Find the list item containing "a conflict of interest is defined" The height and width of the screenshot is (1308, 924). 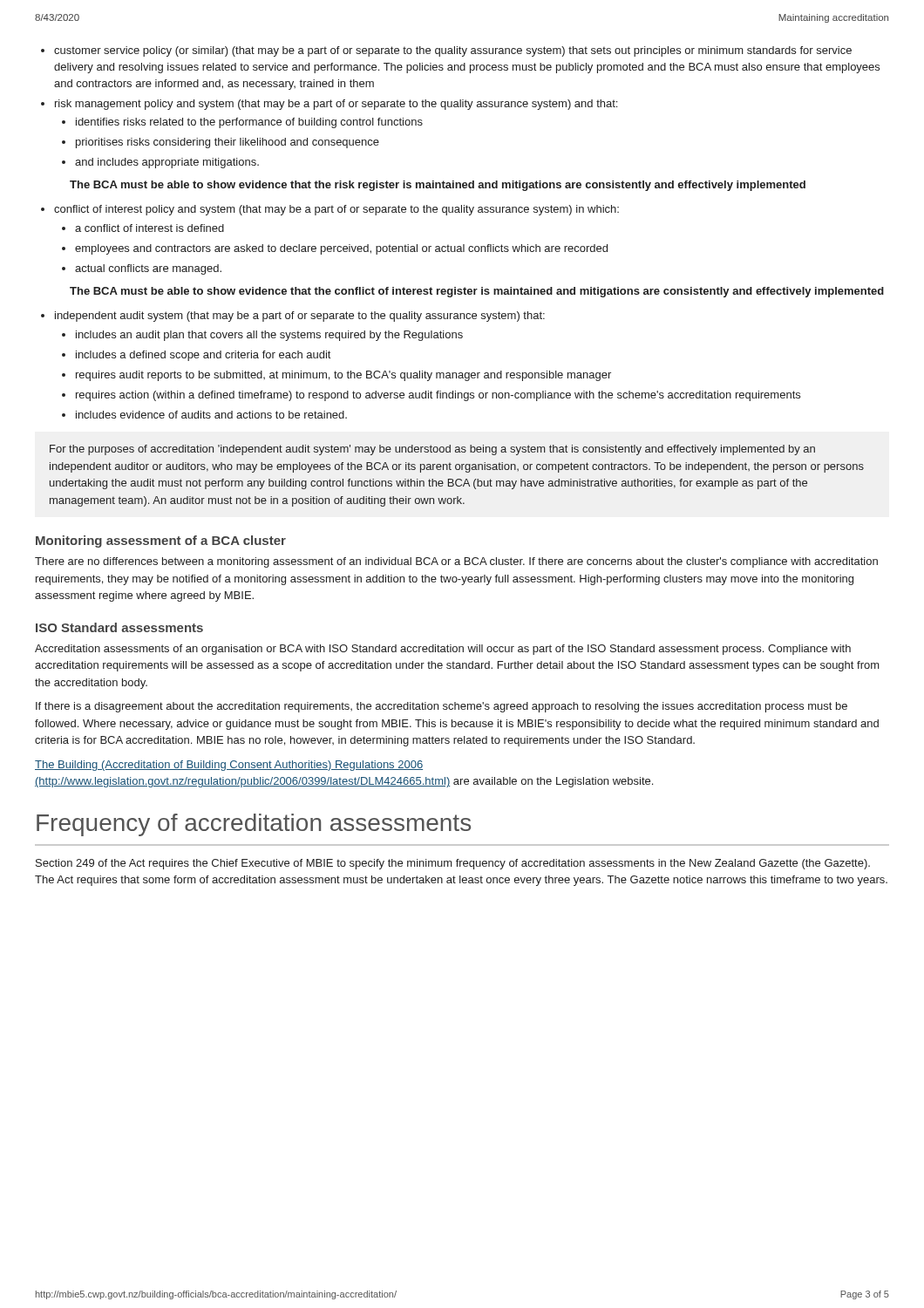click(149, 228)
